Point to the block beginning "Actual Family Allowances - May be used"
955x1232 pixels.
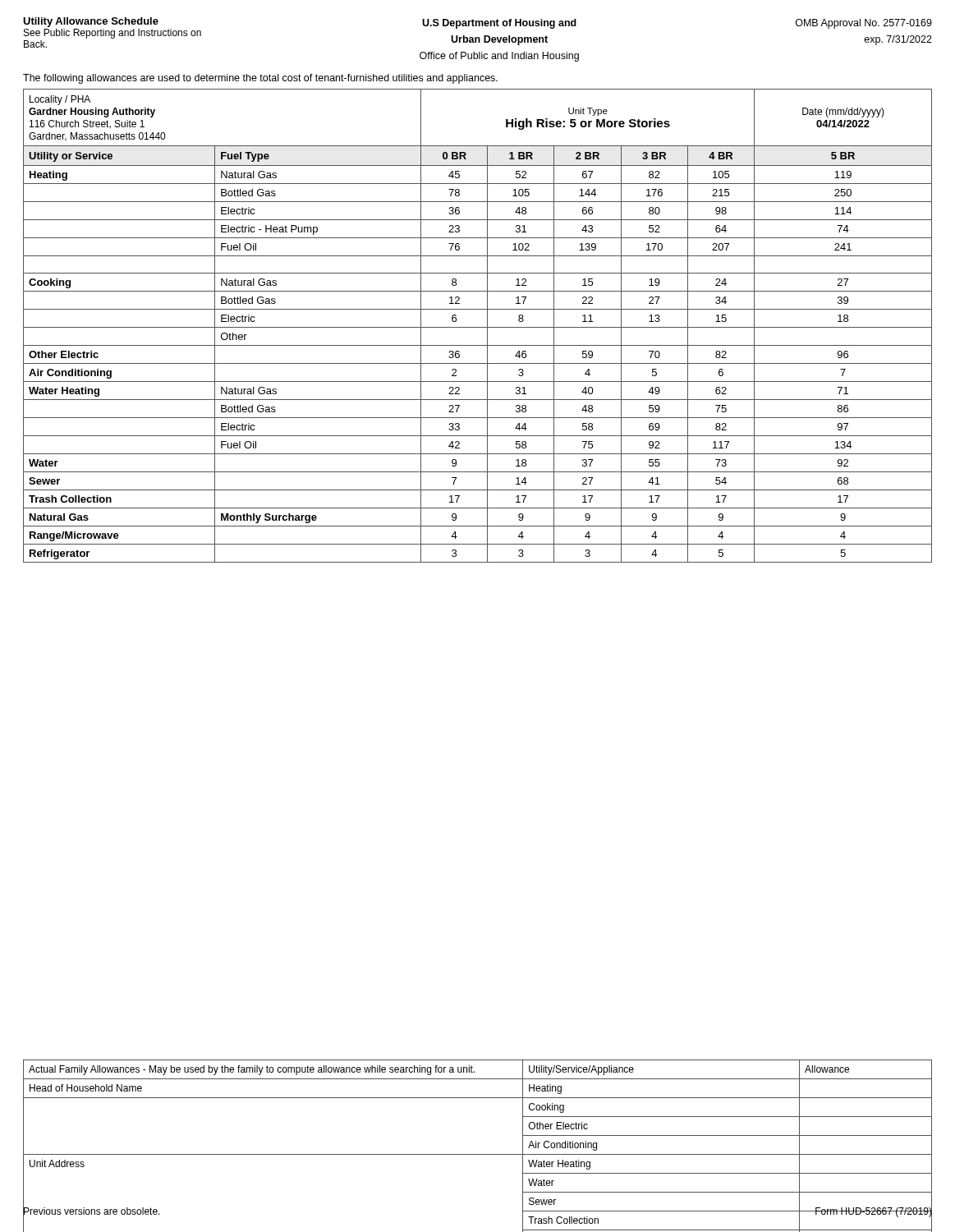252,1069
